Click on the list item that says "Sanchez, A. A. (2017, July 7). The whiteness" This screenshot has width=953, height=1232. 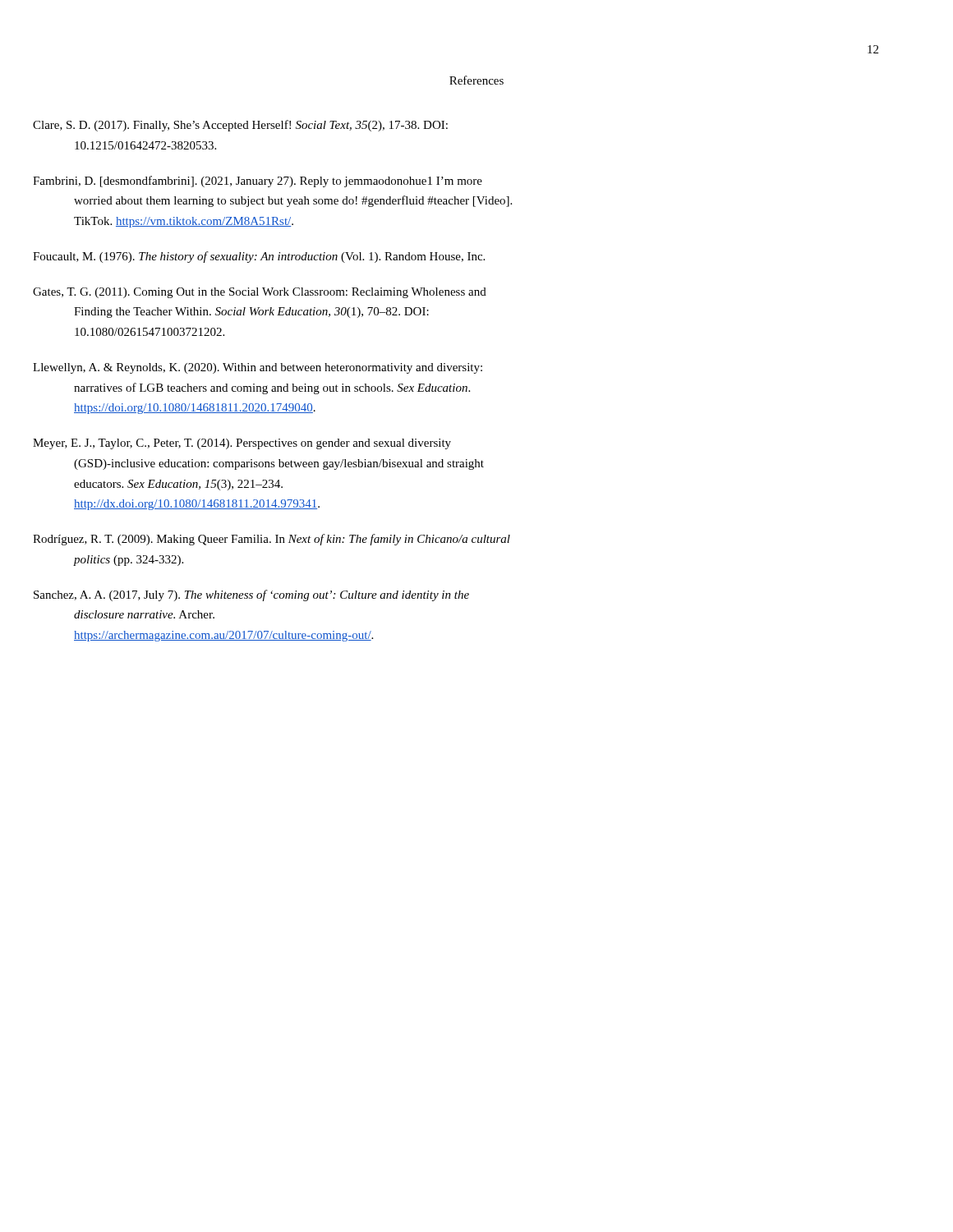point(272,595)
